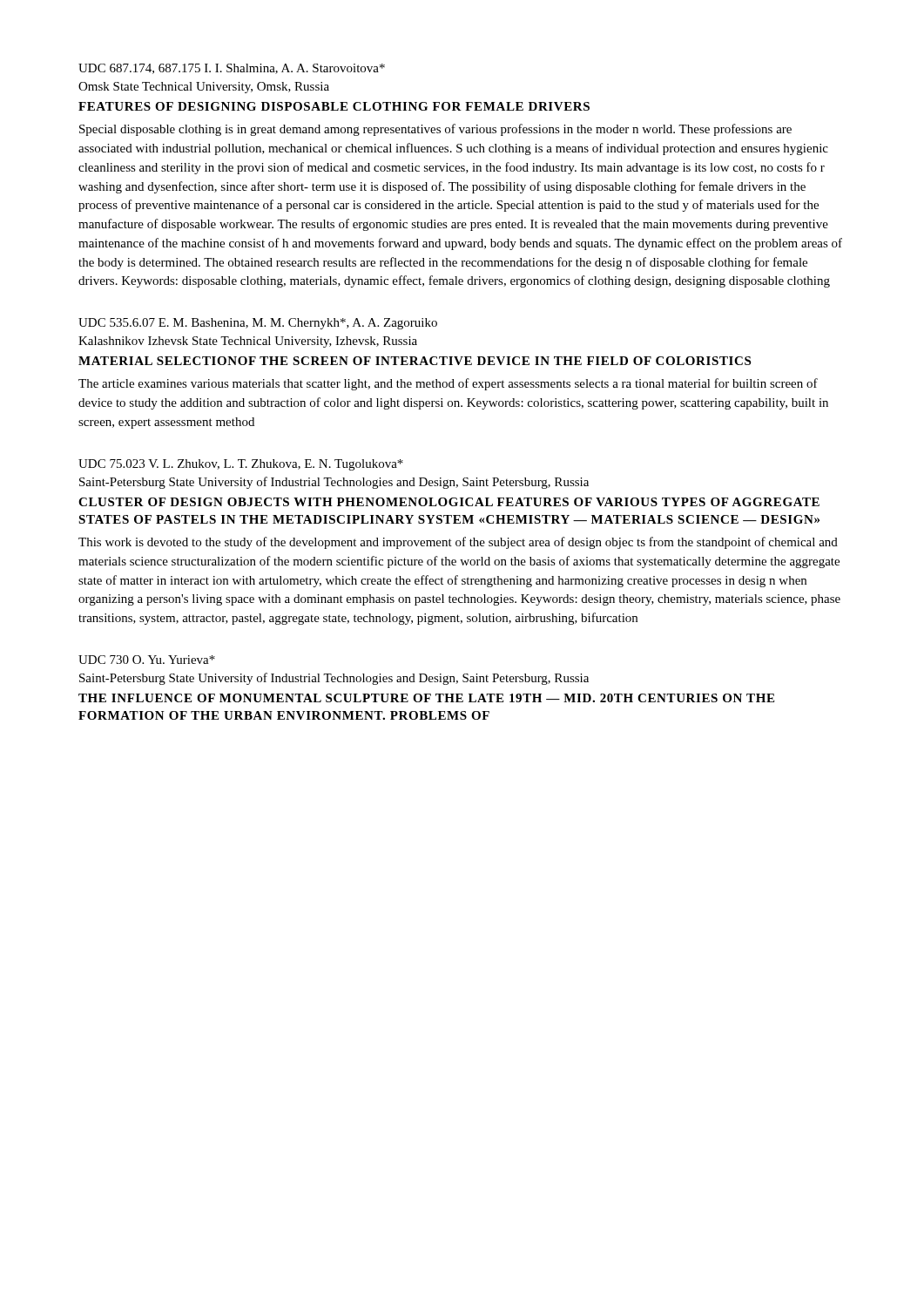The width and height of the screenshot is (924, 1307).
Task: Find the region starting "FEATURES OF DESIGNING DISPOSABLE CLOTHING FOR"
Action: (334, 106)
